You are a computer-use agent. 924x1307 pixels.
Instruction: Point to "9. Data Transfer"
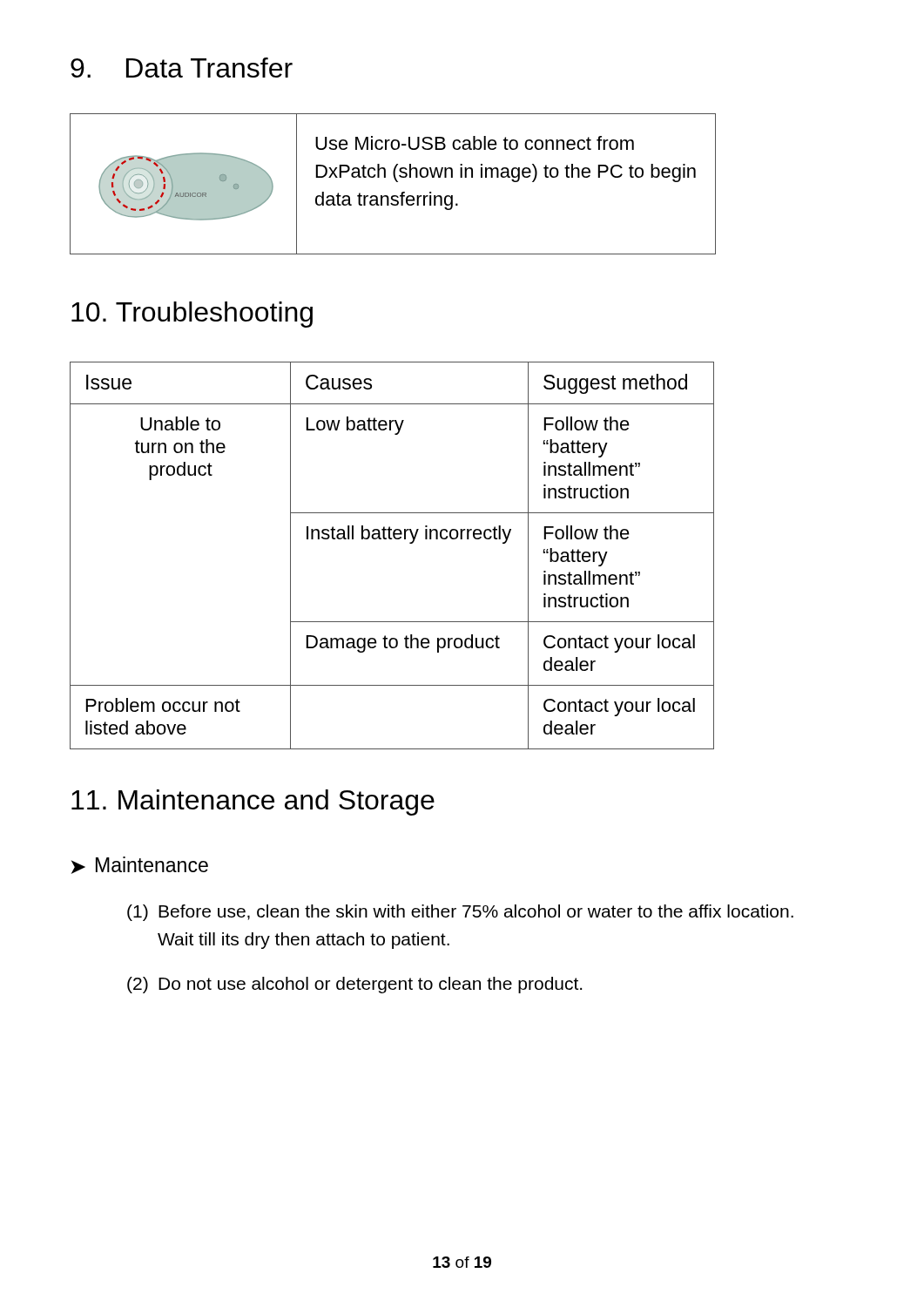coord(181,68)
